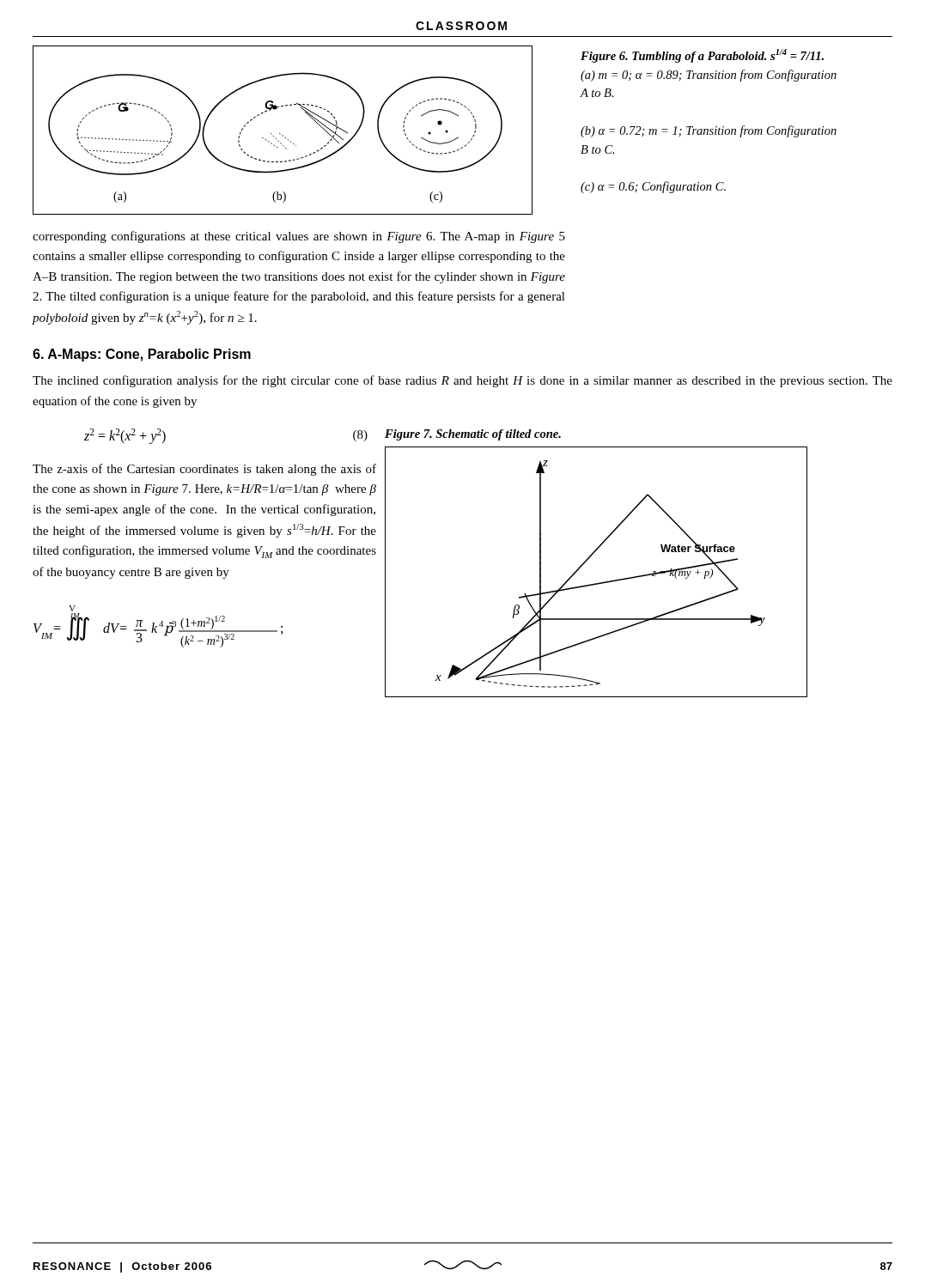
Task: Find the element starting "The z-axis of the Cartesian"
Action: point(204,520)
